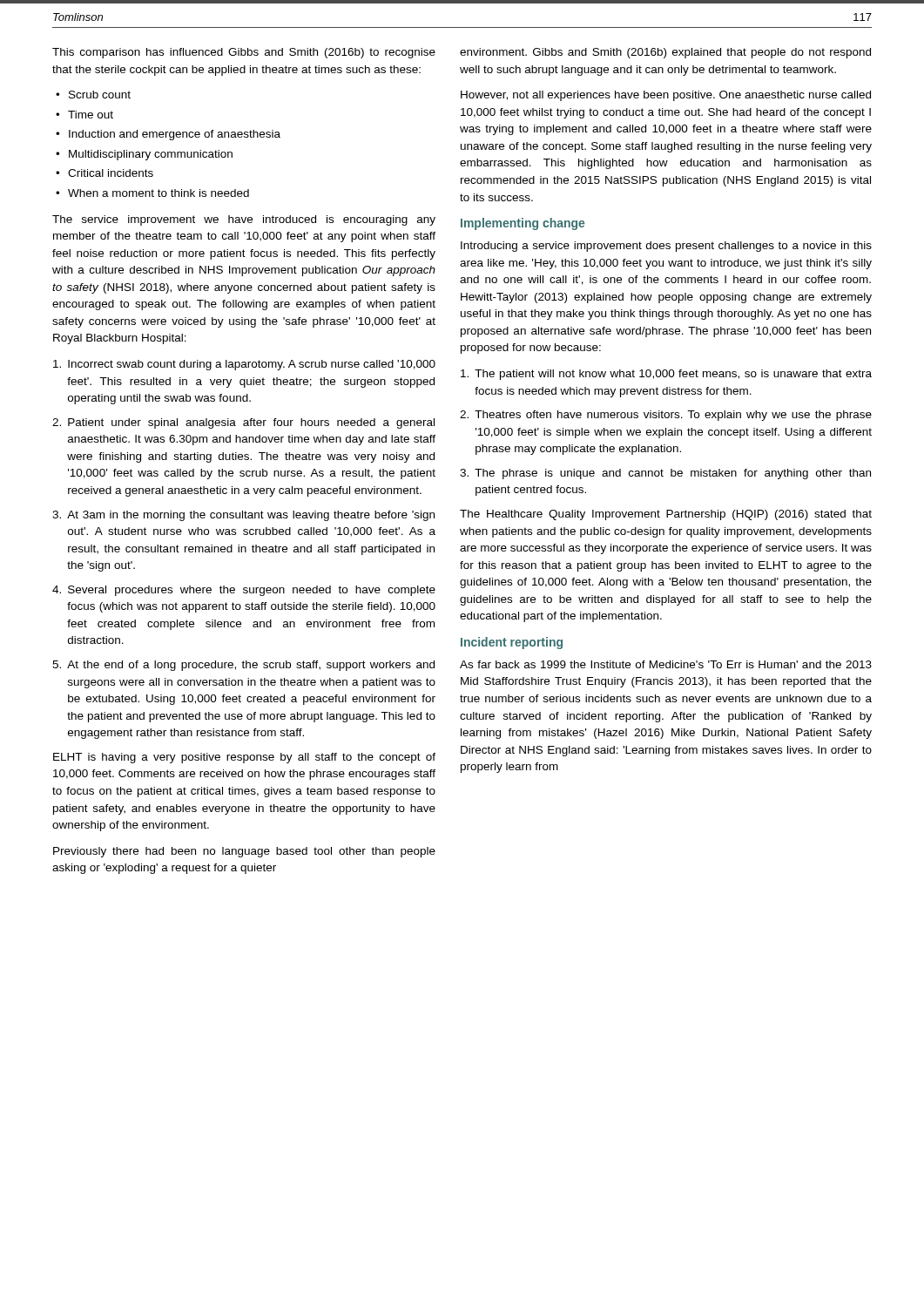This screenshot has width=924, height=1307.
Task: Select the list item containing "The patient will not know what 10,000 feet"
Action: 666,382
